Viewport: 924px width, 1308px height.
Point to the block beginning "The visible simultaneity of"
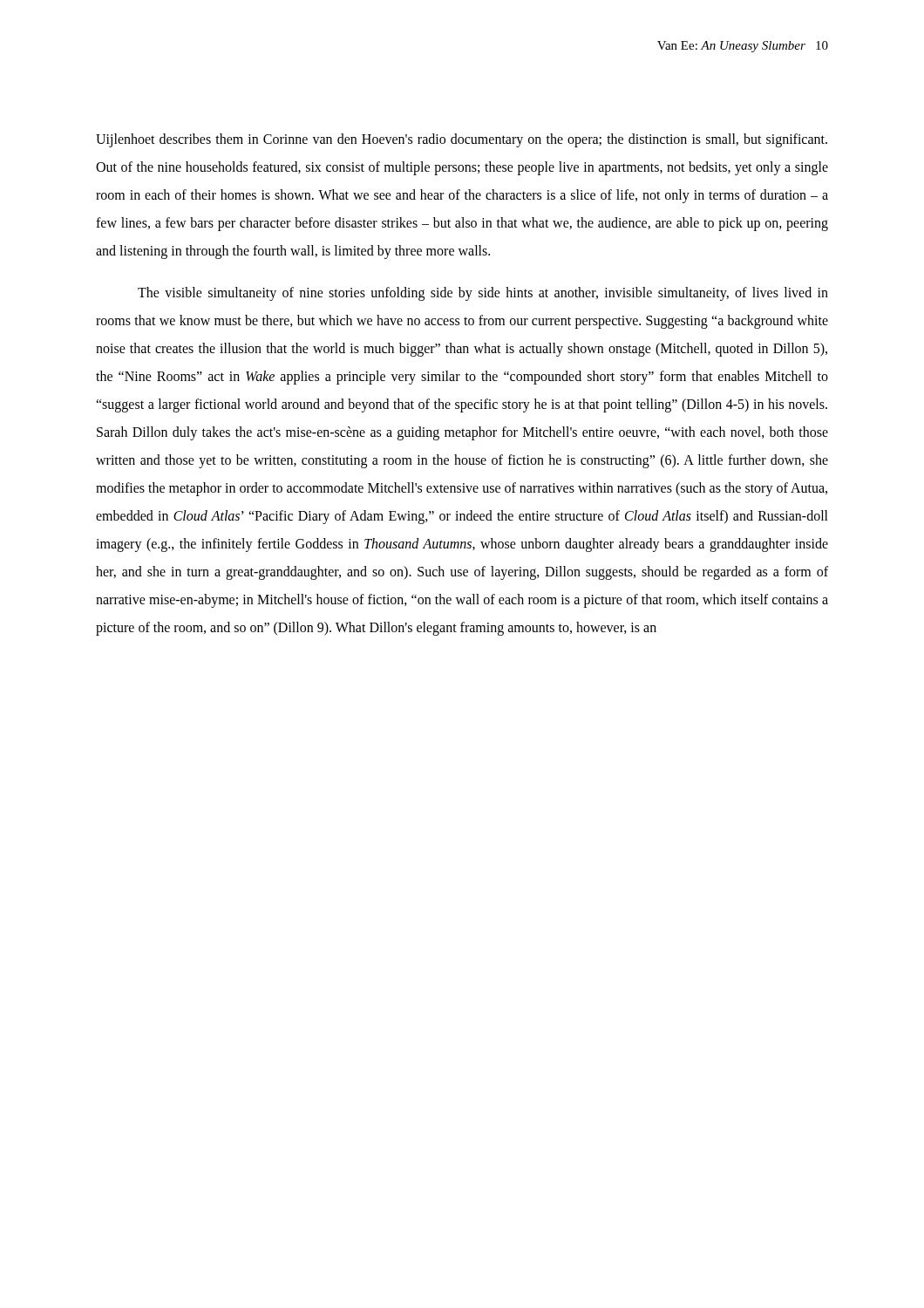[x=462, y=460]
